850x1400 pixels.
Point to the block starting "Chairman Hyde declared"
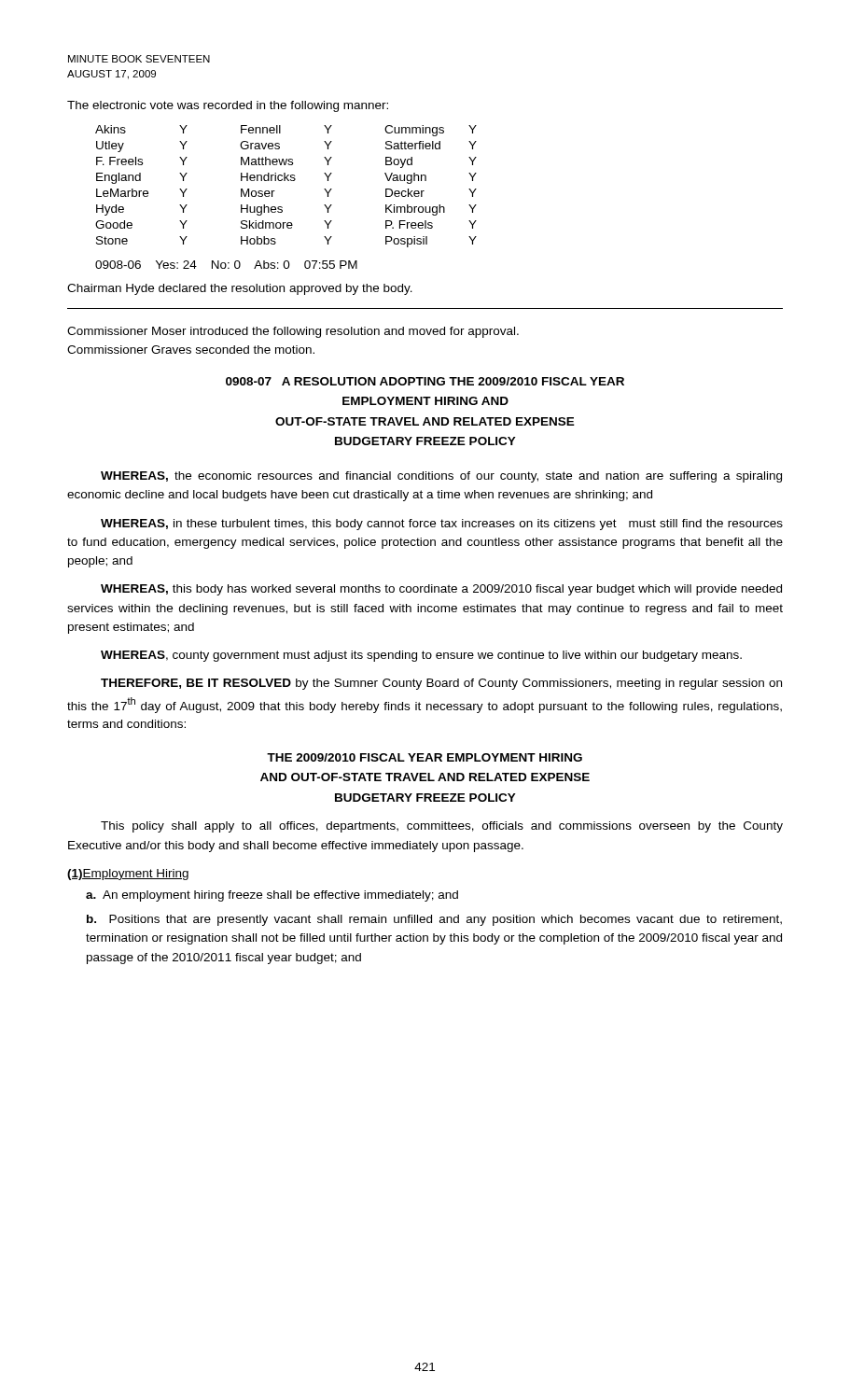point(240,288)
